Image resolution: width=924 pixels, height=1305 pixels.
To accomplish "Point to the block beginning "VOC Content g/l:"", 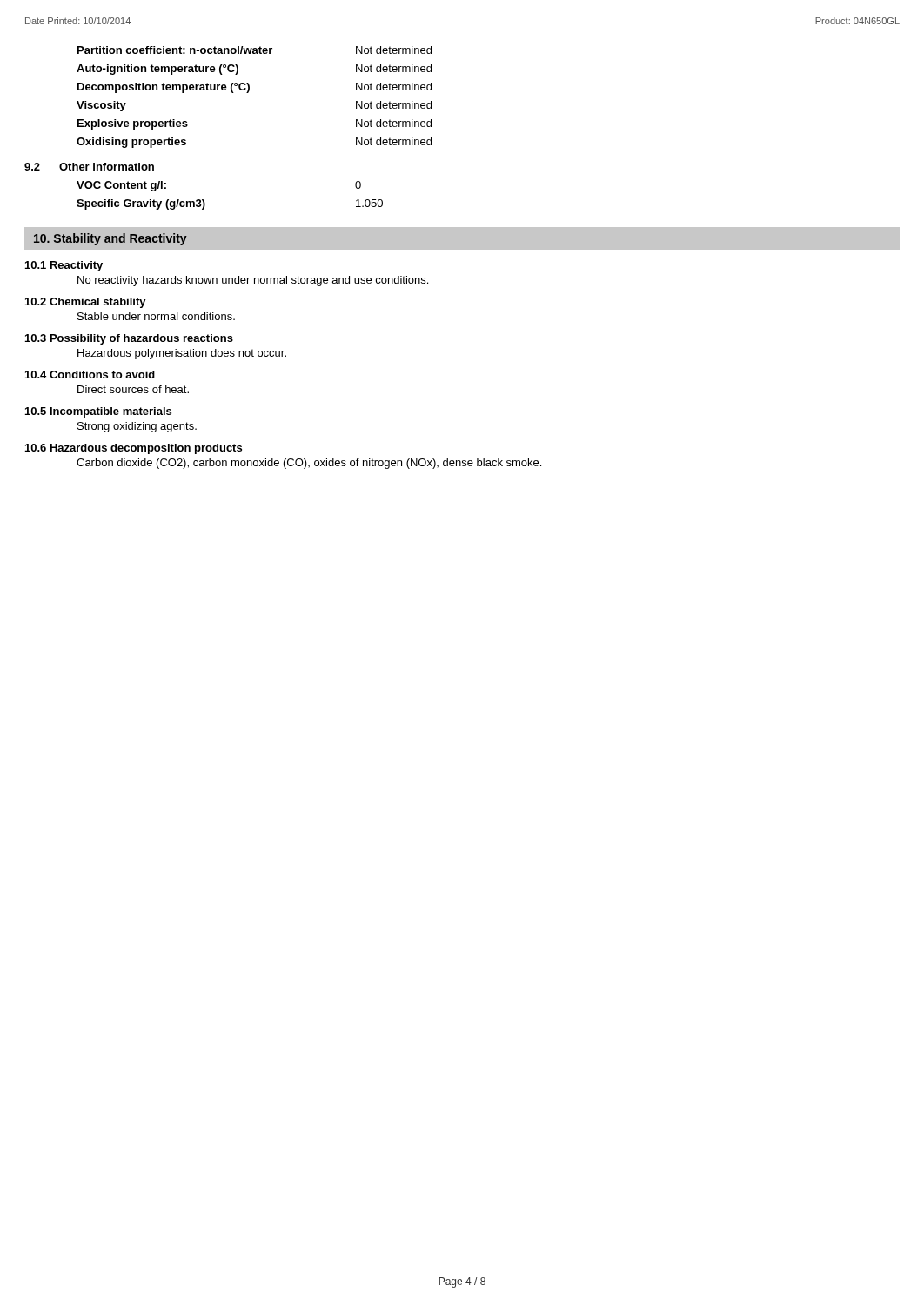I will pos(121,186).
